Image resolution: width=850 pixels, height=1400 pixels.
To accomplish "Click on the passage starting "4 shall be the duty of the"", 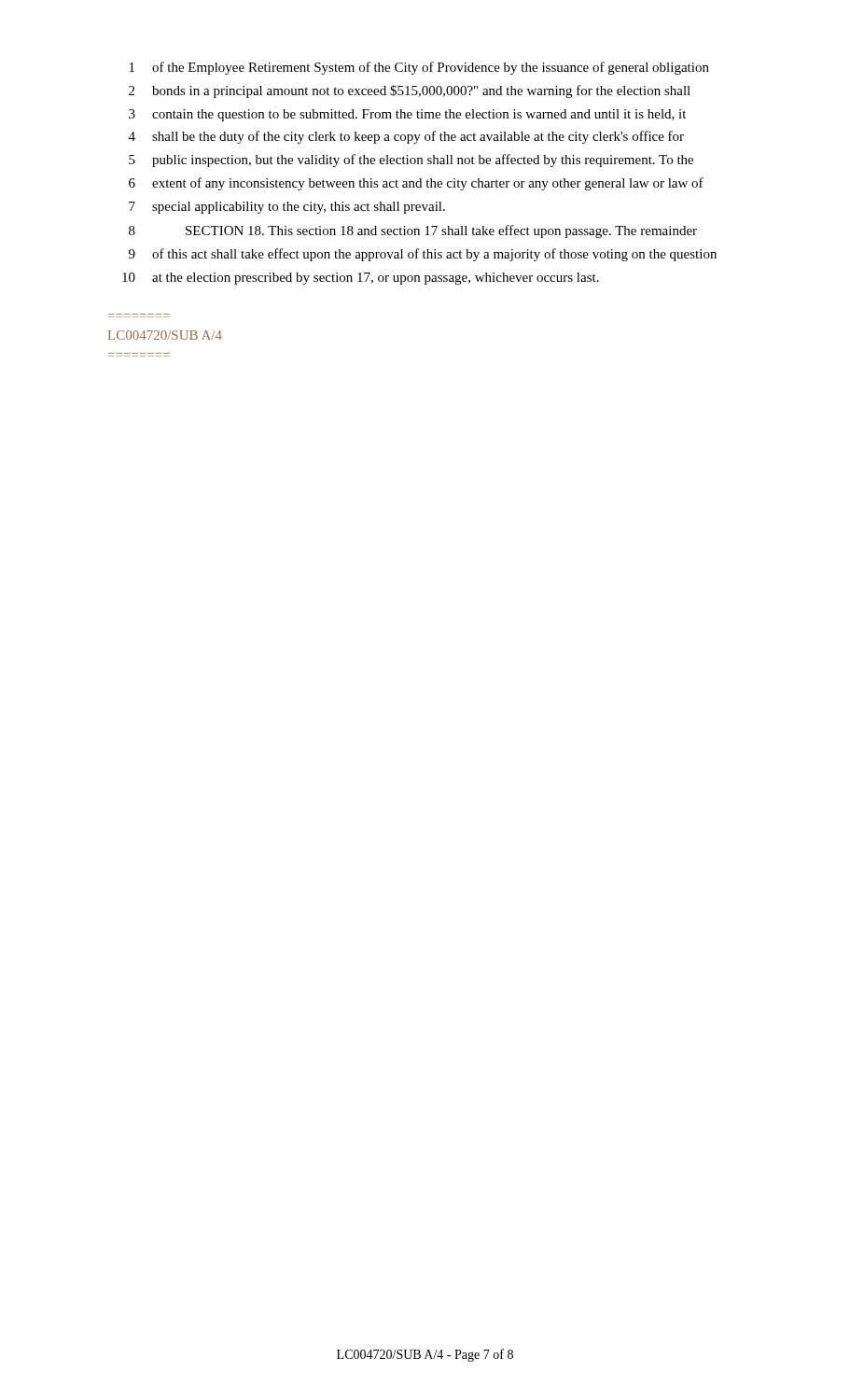I will (441, 137).
